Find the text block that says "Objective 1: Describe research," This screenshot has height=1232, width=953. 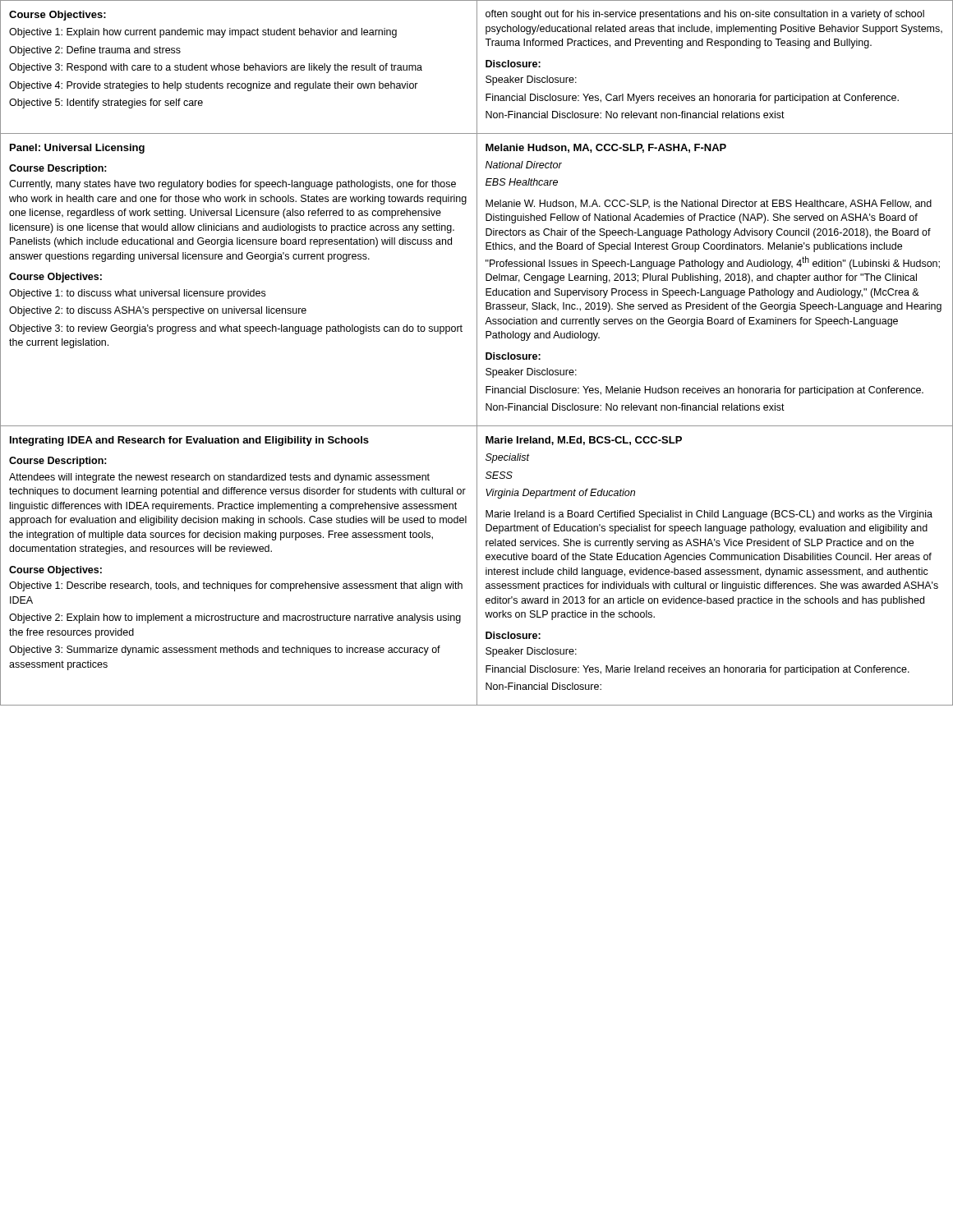[x=238, y=625]
